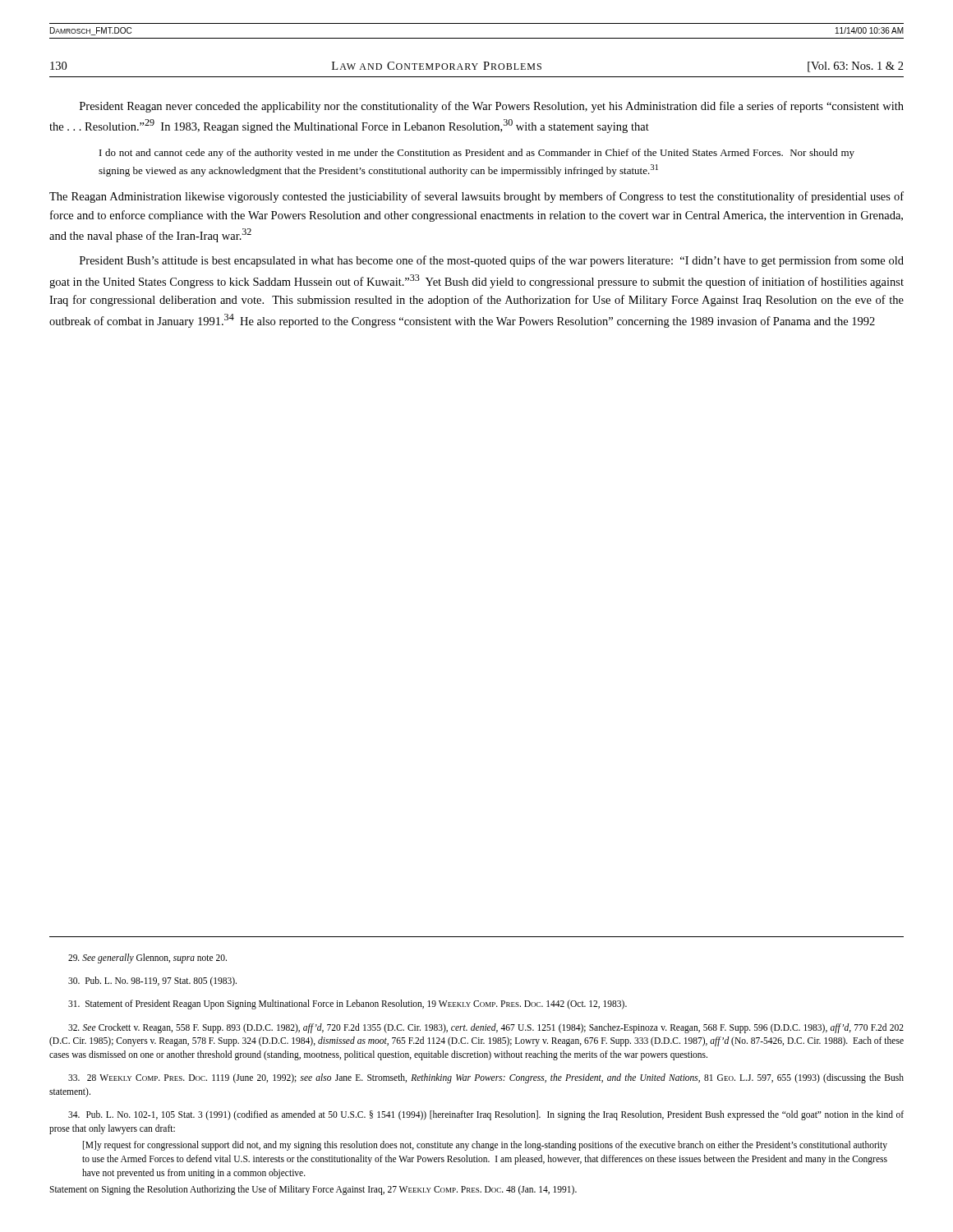Where is the passage that starts "Statement of President Reagan Upon Signing Multinational Force"?
This screenshot has height=1232, width=953.
pyautogui.click(x=476, y=1004)
